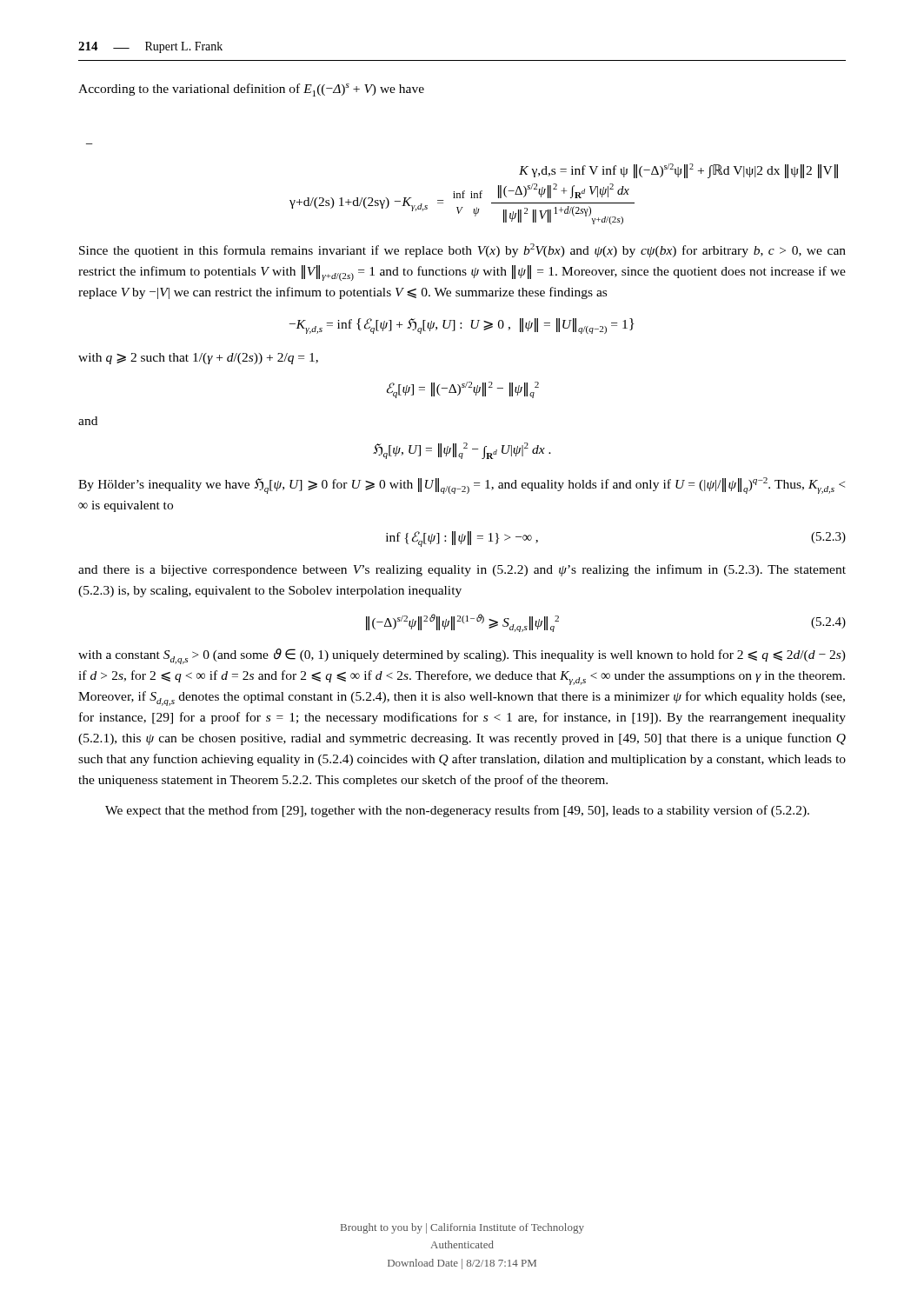Find the block starting "−Kγ,d,s = inf {ℰq[ψ]"
Viewport: 924px width, 1304px height.
(x=462, y=325)
